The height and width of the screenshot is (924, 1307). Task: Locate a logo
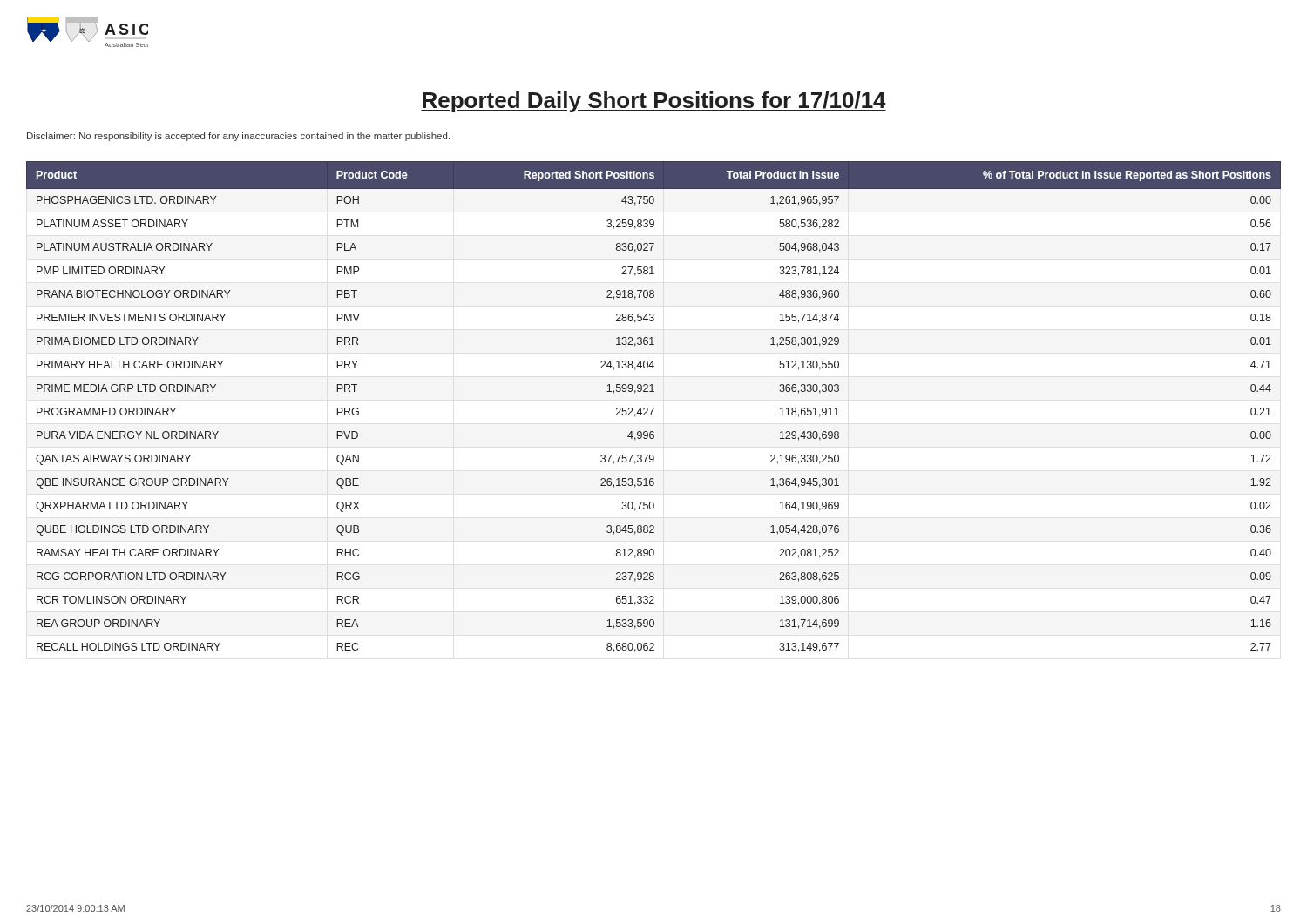pyautogui.click(x=87, y=47)
